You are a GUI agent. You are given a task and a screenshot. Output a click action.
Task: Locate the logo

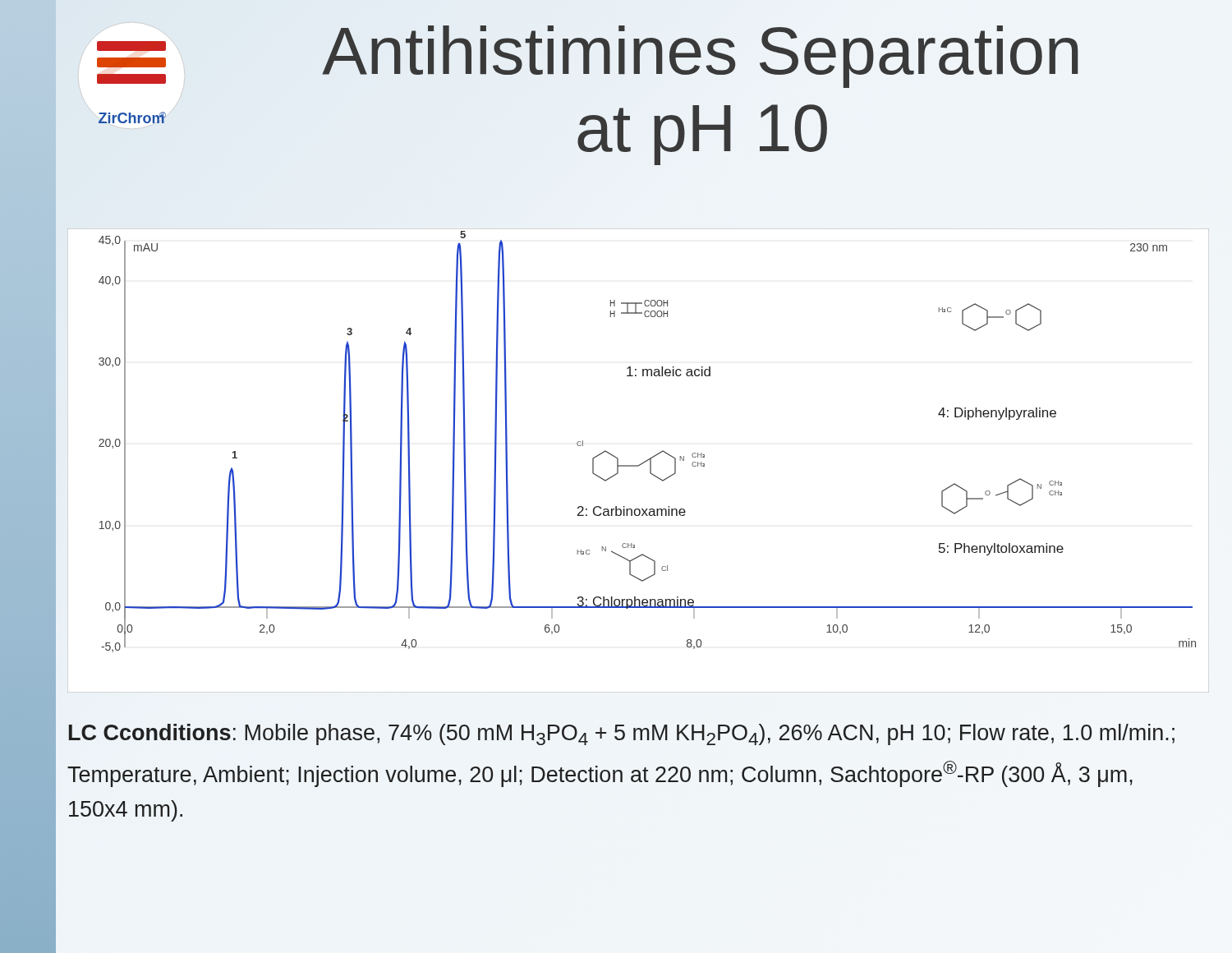tap(131, 83)
